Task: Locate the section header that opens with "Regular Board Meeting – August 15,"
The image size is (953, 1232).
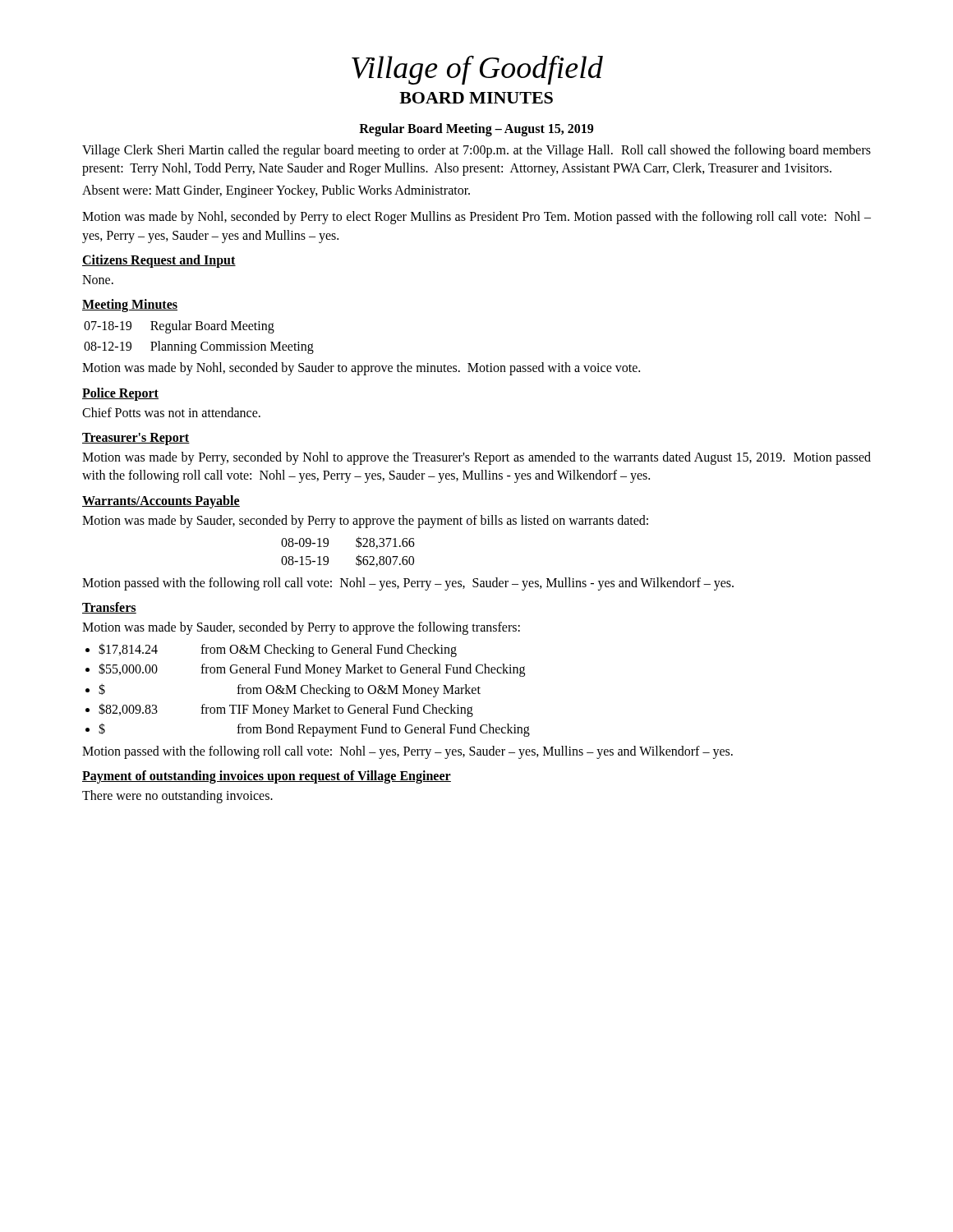Action: pos(476,129)
